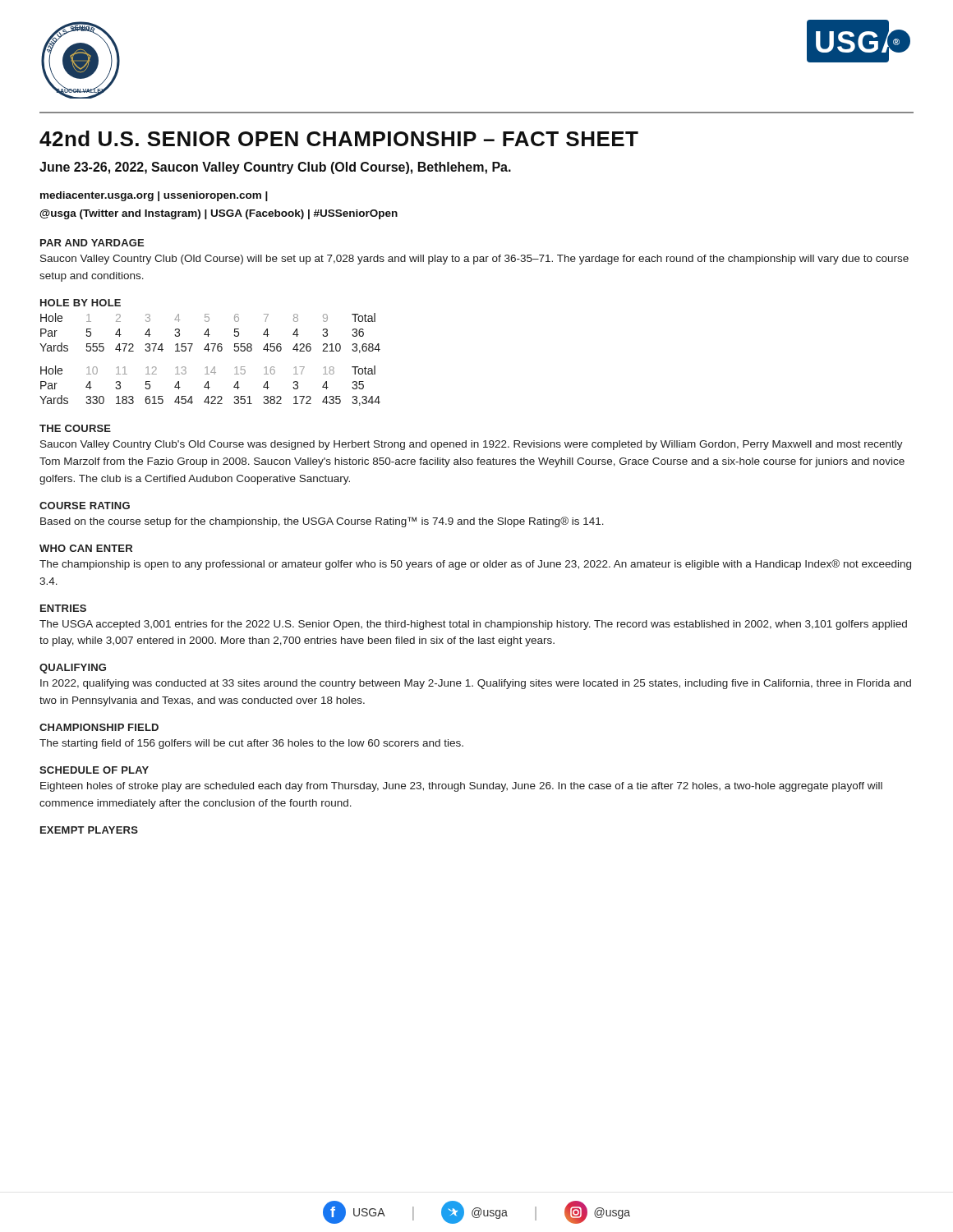Locate the section header containing "CHAMPIONSHIP FIELD"
The height and width of the screenshot is (1232, 953).
99,727
